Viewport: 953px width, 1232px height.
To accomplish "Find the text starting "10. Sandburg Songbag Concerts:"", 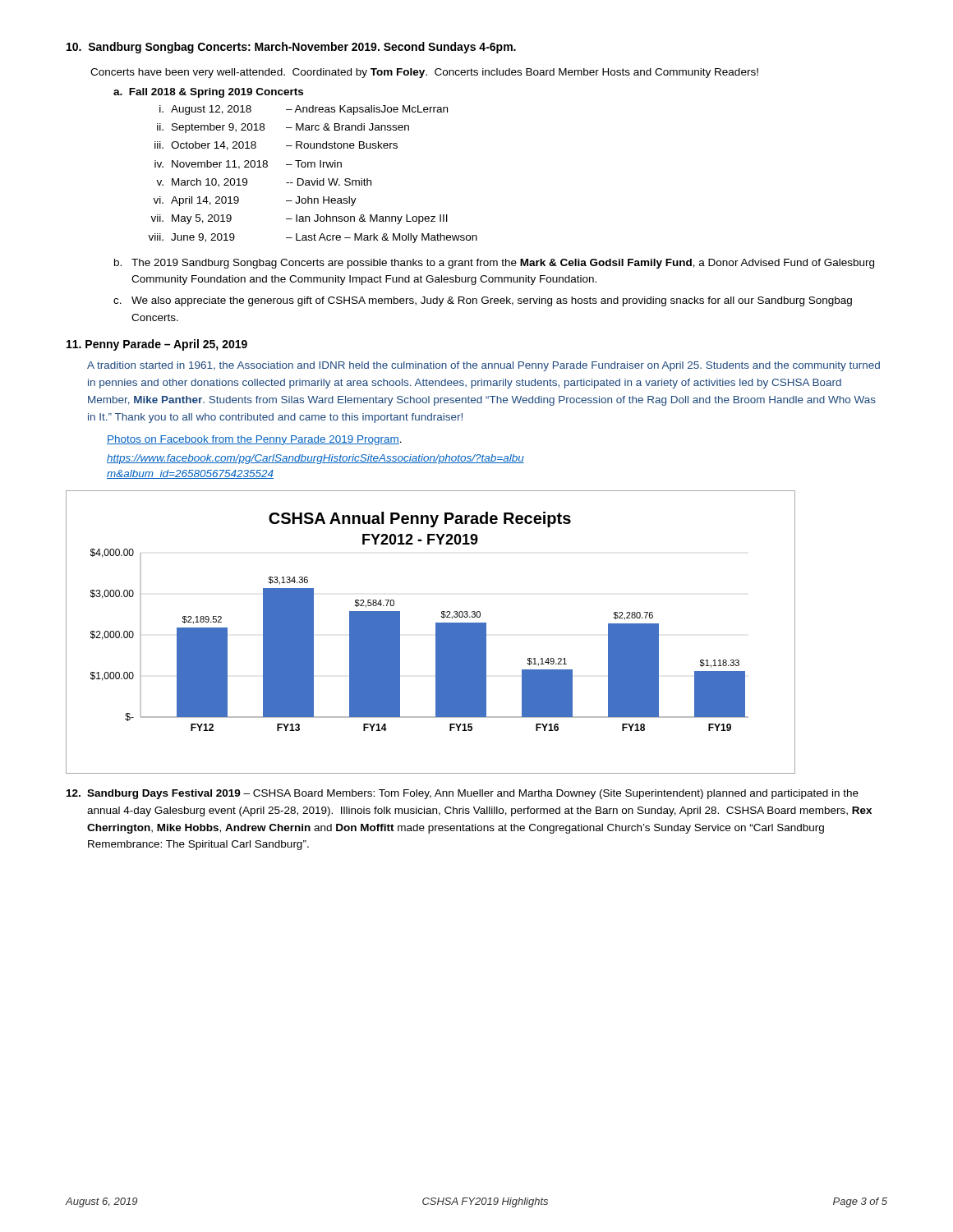I will pos(291,47).
